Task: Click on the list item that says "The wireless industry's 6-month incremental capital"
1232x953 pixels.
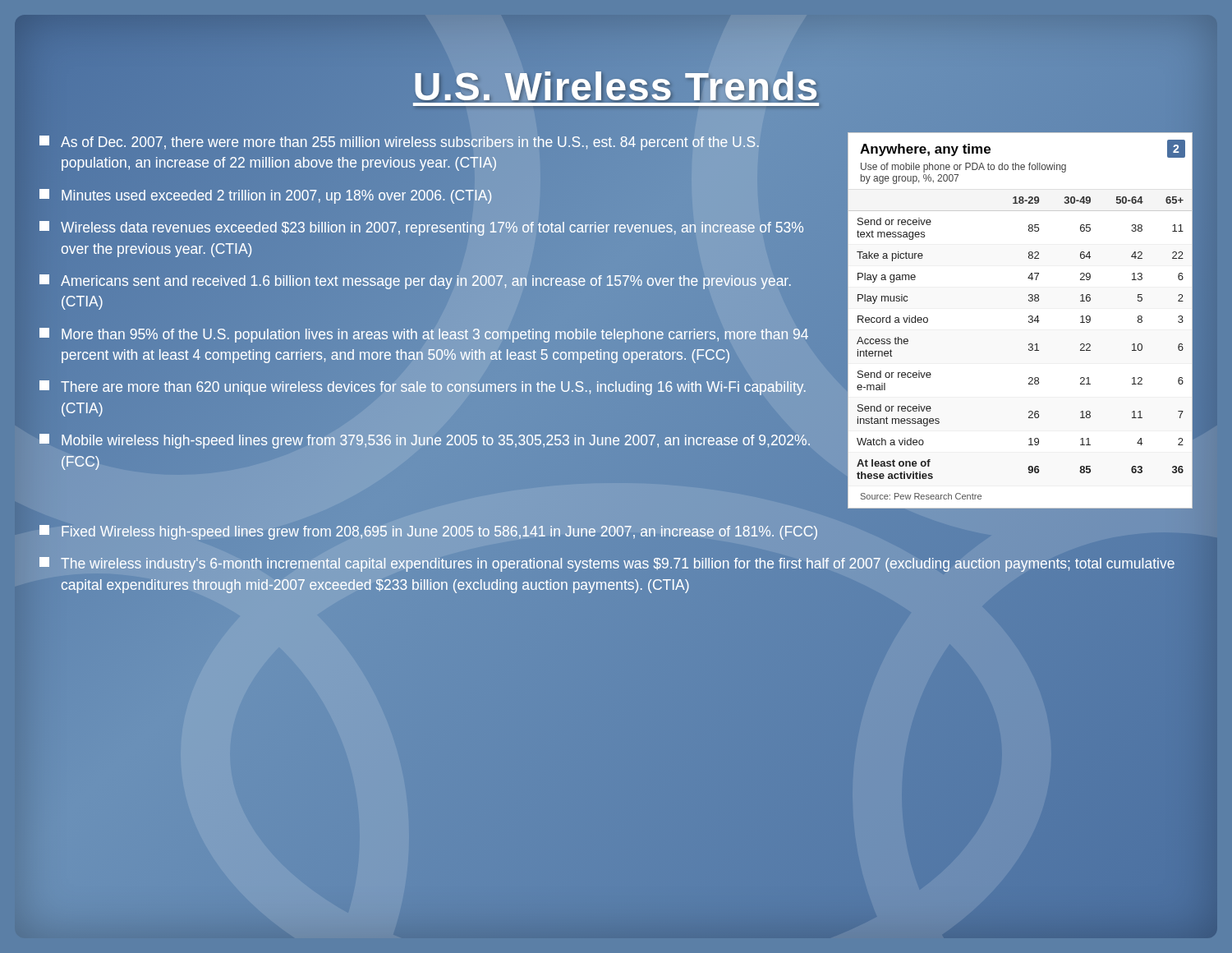Action: coord(616,575)
